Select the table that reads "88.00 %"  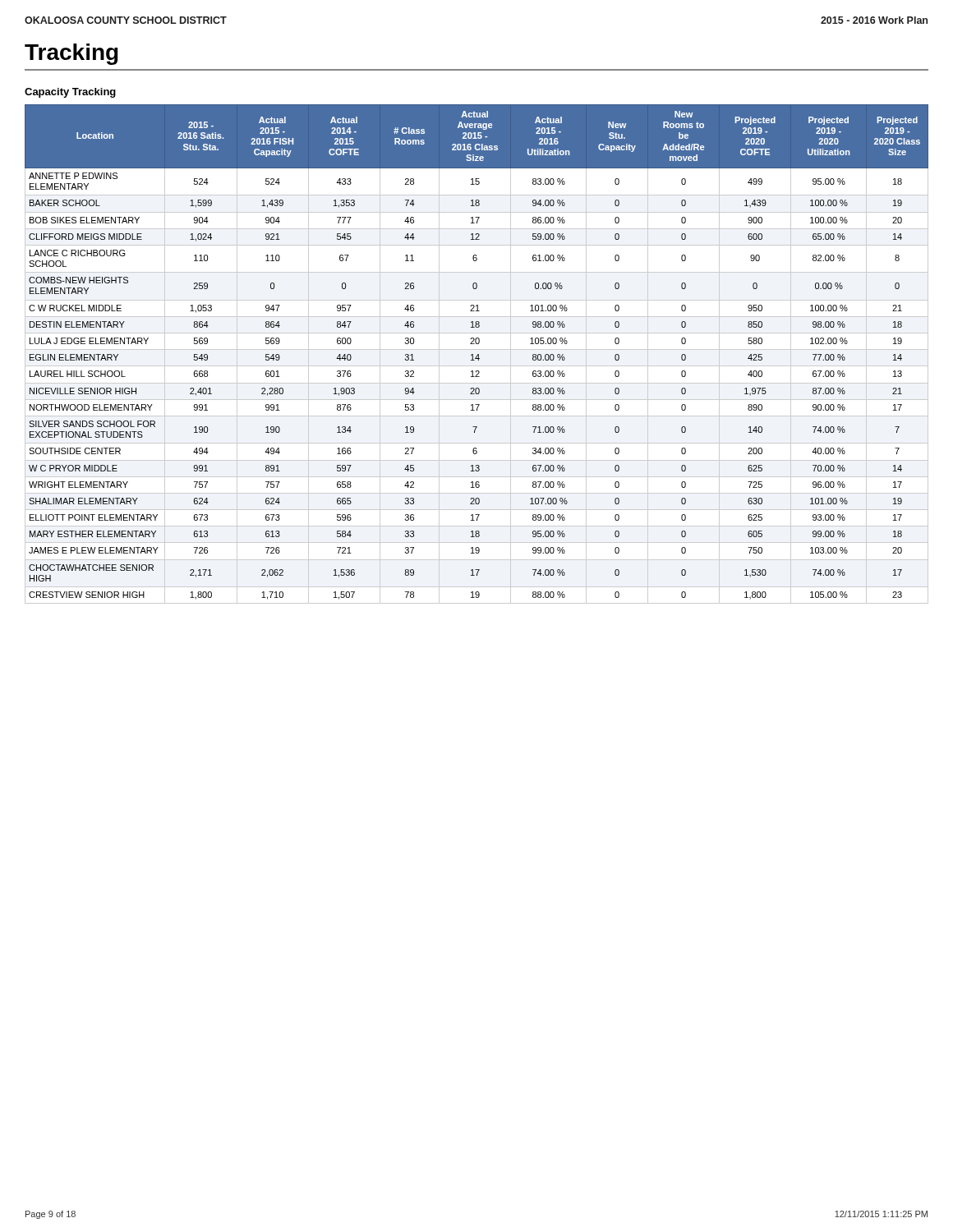click(476, 354)
